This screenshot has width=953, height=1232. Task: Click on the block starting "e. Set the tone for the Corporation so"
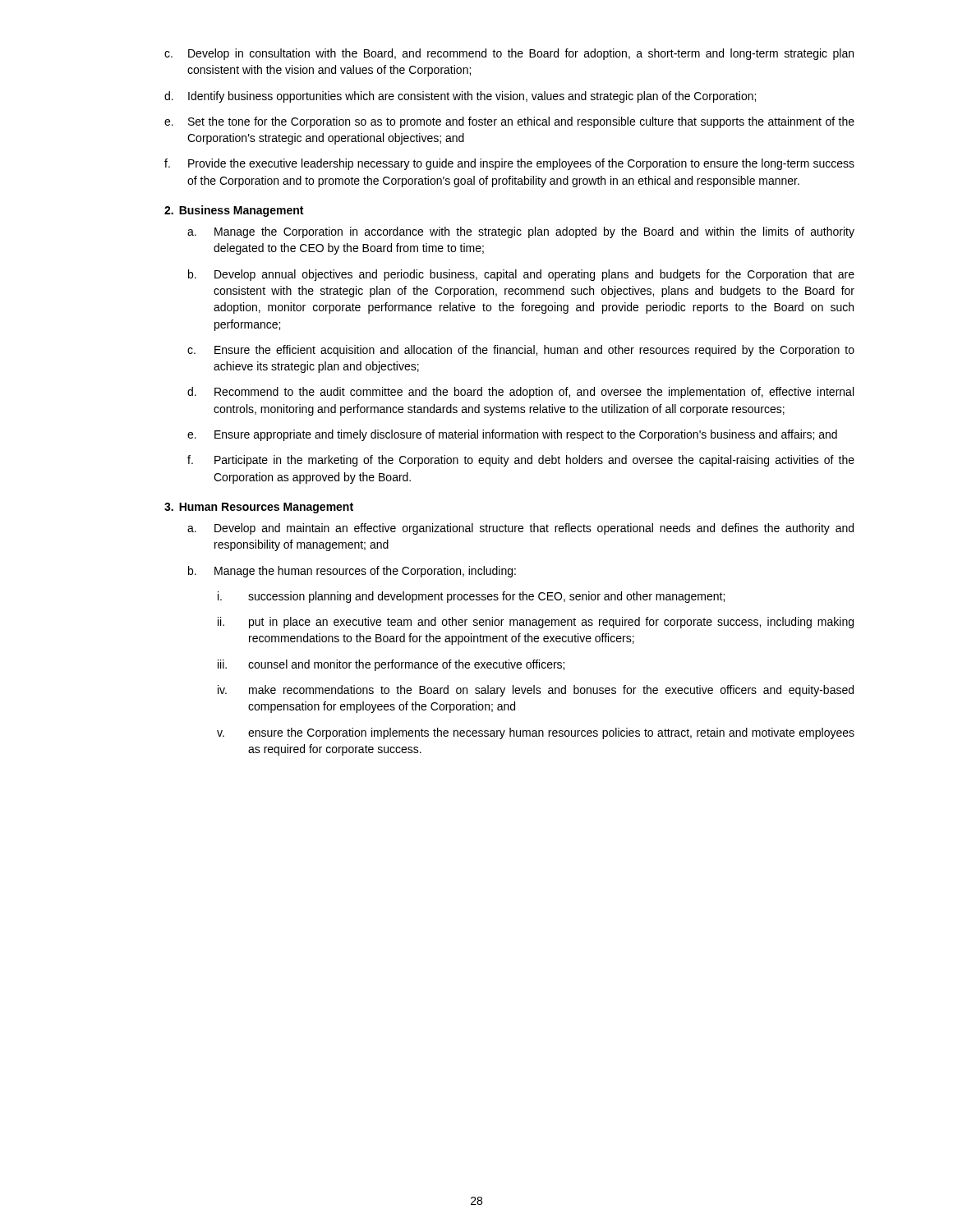pyautogui.click(x=509, y=130)
